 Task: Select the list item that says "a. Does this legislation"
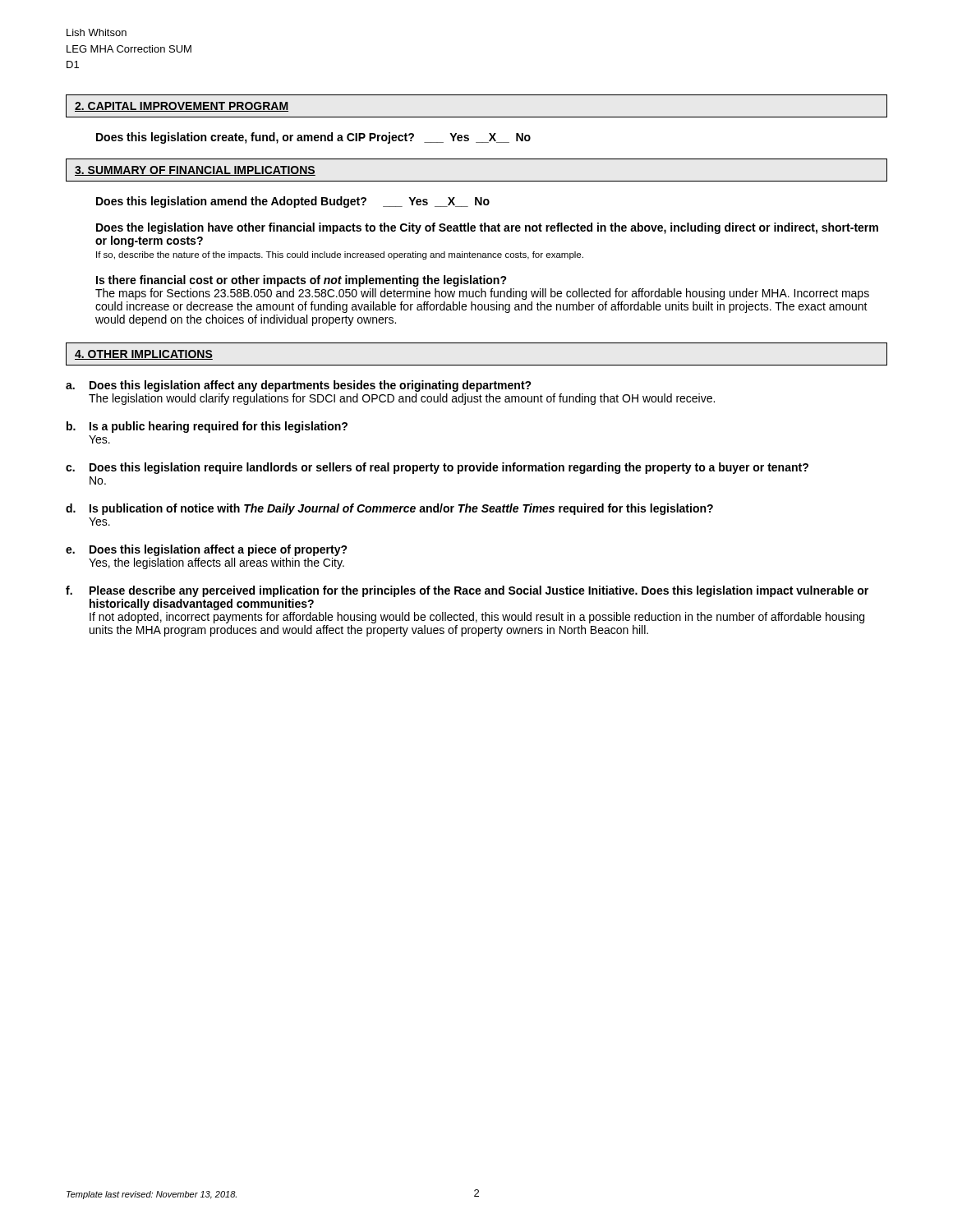coord(476,392)
